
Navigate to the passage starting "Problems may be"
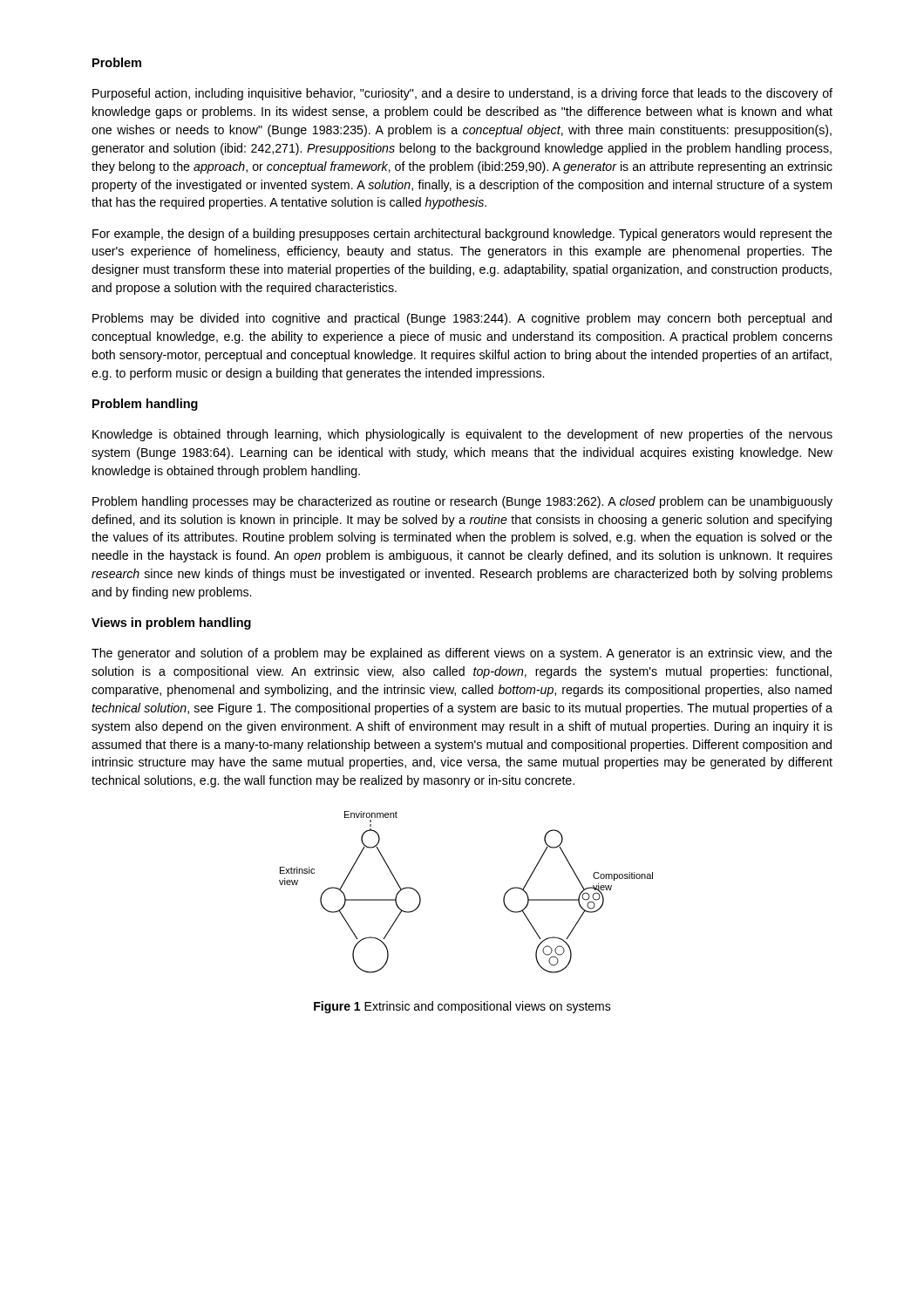[x=462, y=346]
